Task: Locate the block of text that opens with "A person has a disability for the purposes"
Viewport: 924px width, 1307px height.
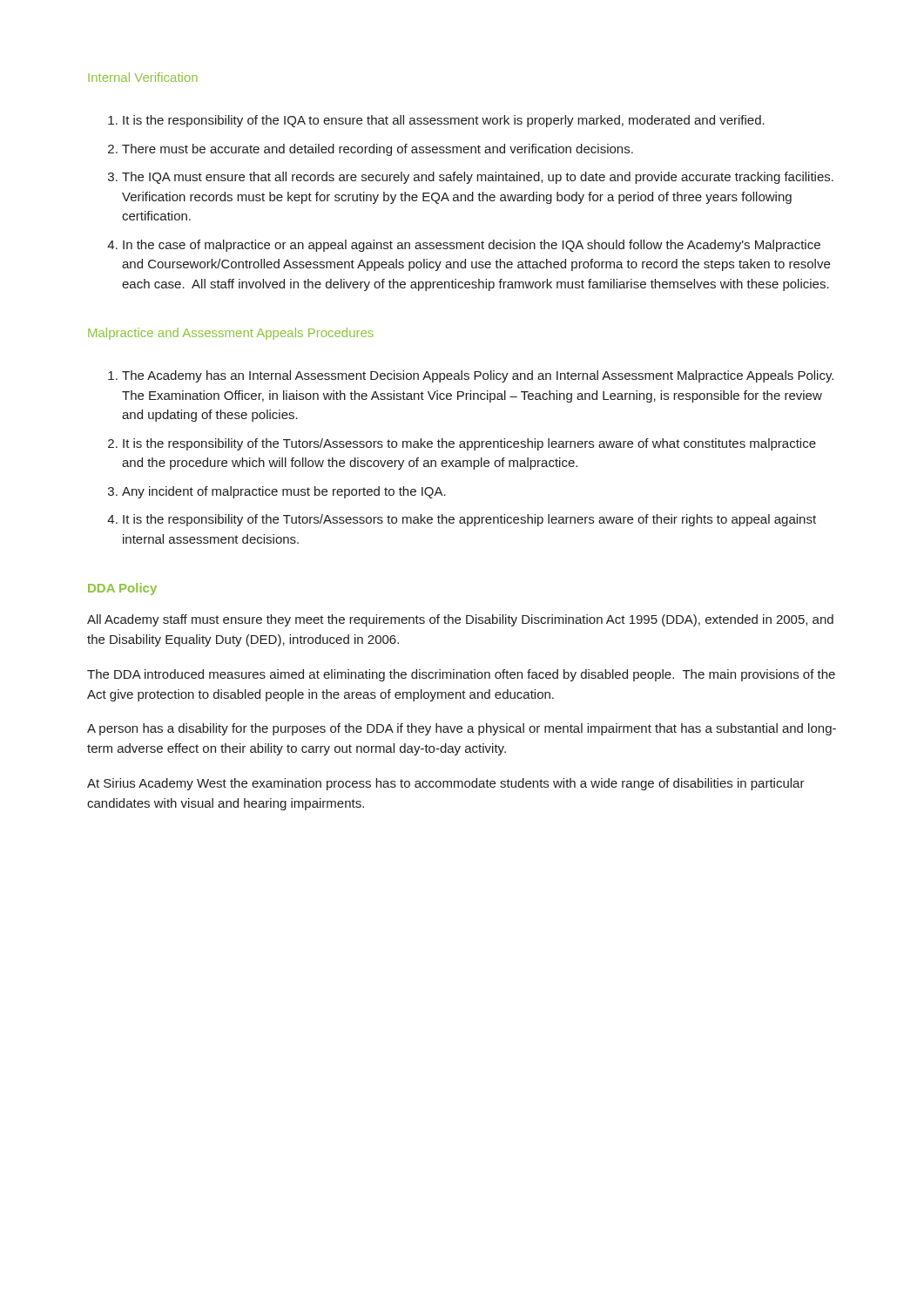Action: point(462,738)
